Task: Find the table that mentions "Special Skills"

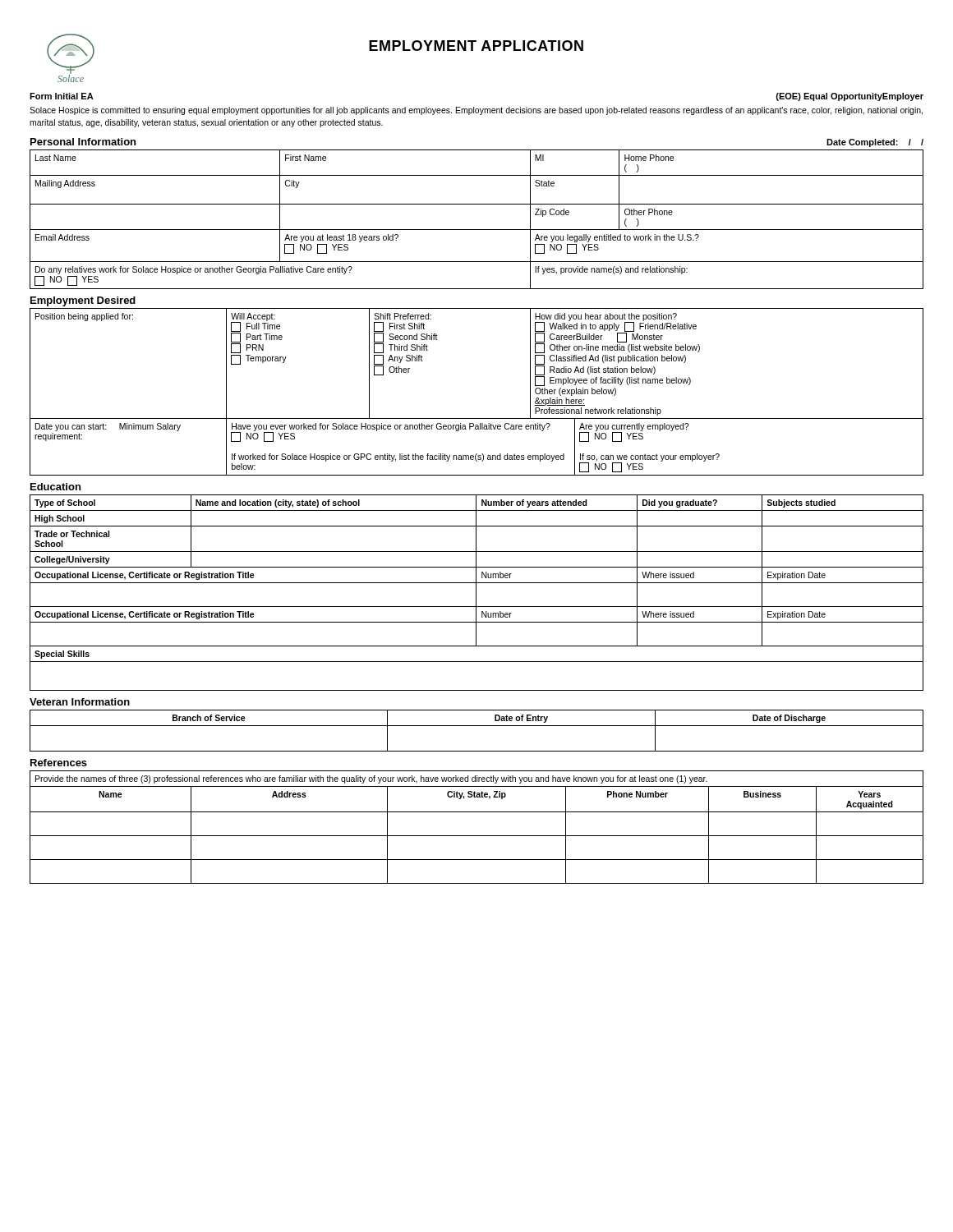Action: (476, 593)
